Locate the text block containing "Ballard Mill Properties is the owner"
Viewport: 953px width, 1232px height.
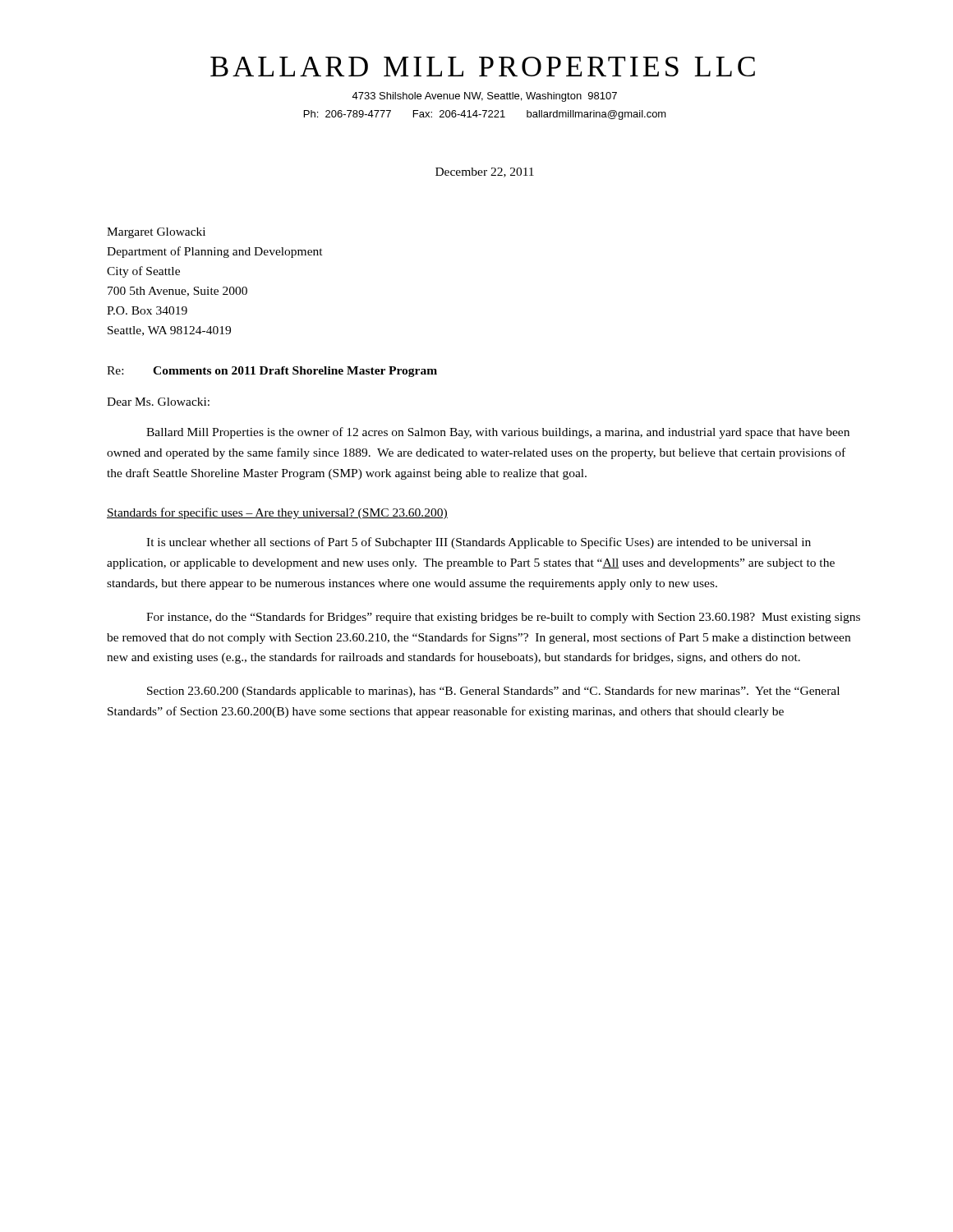pyautogui.click(x=478, y=452)
